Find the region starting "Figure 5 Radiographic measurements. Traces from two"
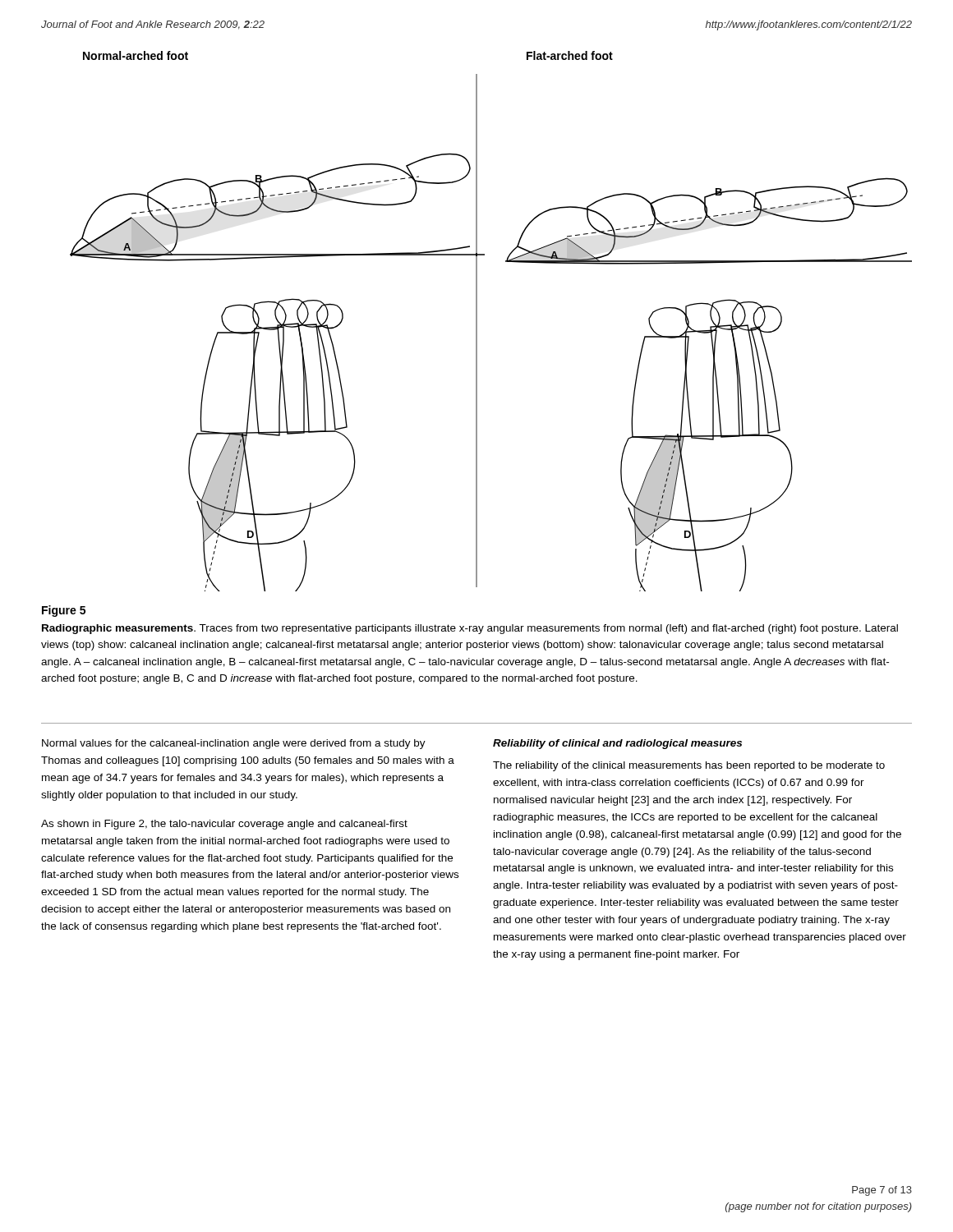The image size is (953, 1232). [x=476, y=645]
